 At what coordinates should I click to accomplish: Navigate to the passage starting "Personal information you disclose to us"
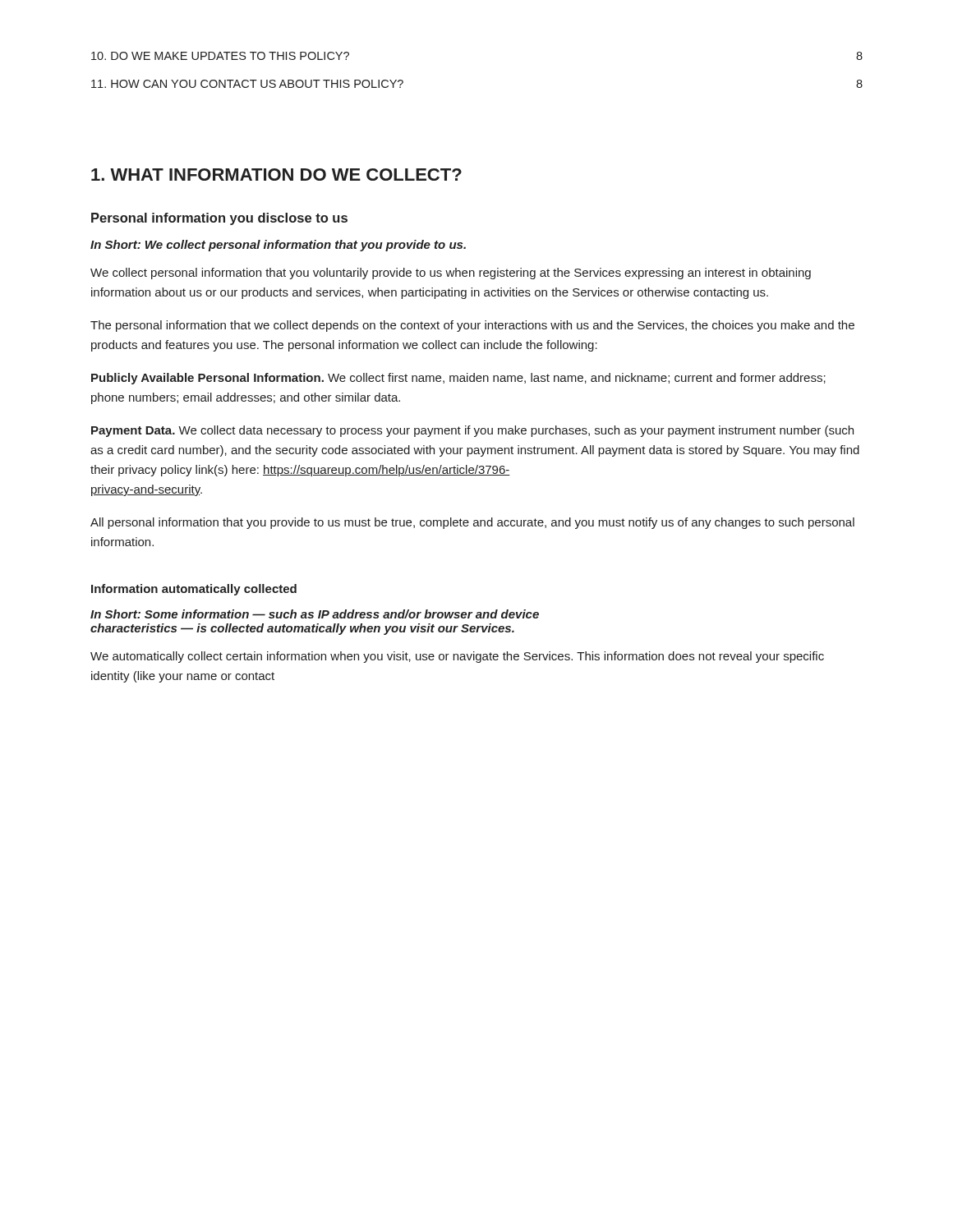click(x=219, y=218)
